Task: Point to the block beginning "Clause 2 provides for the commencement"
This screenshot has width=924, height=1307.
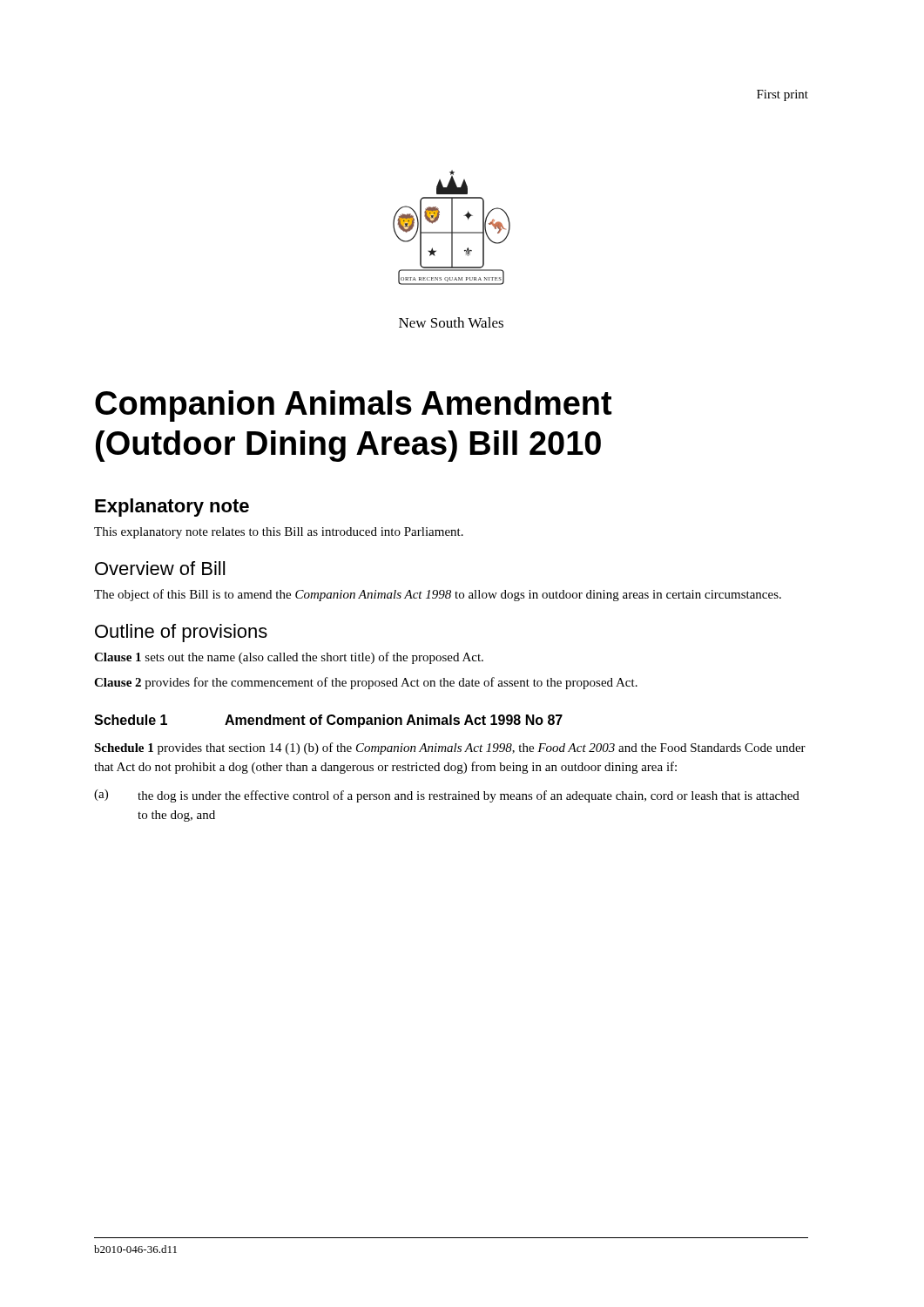Action: 366,683
